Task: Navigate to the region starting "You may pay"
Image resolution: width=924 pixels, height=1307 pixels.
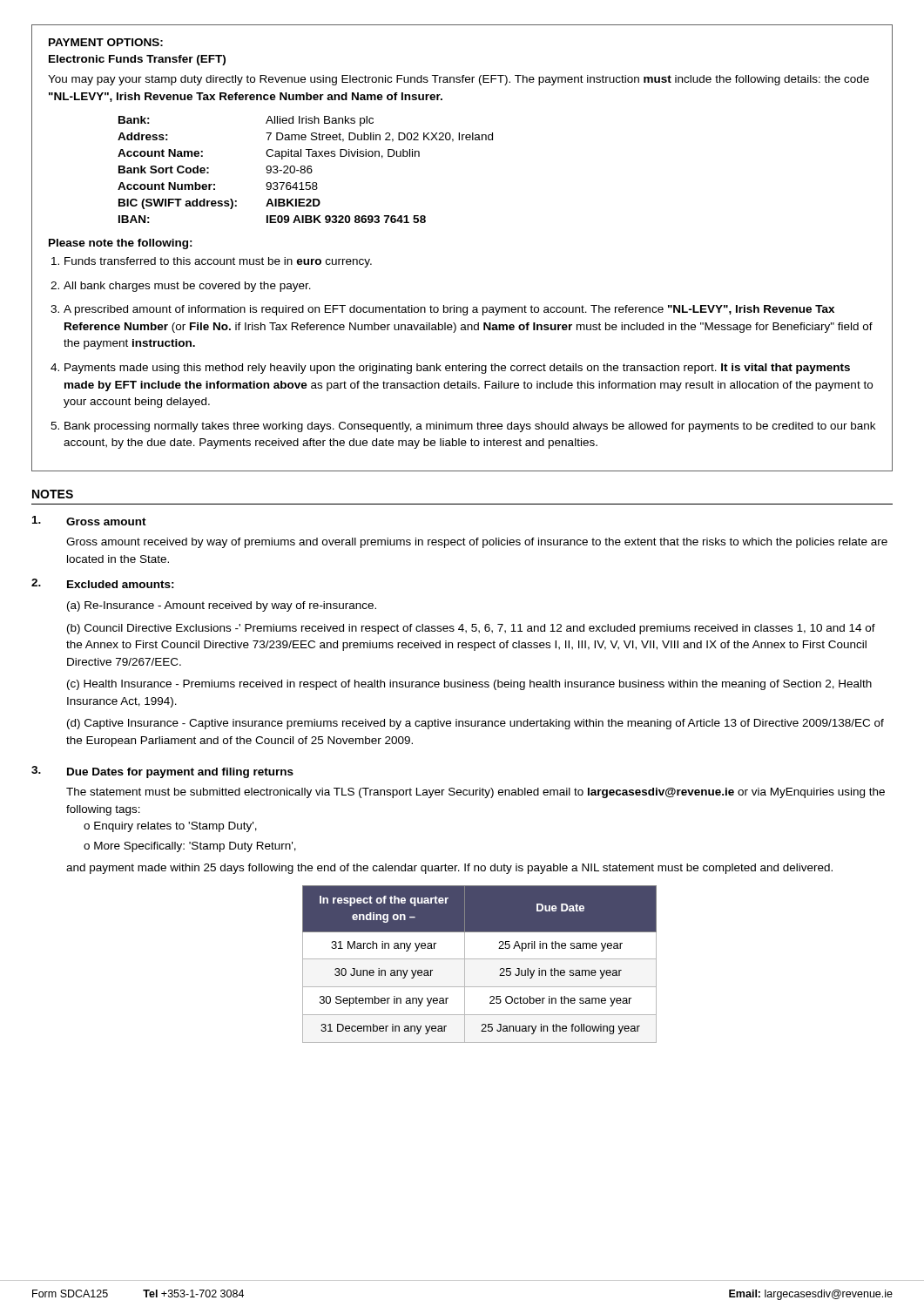Action: [459, 87]
